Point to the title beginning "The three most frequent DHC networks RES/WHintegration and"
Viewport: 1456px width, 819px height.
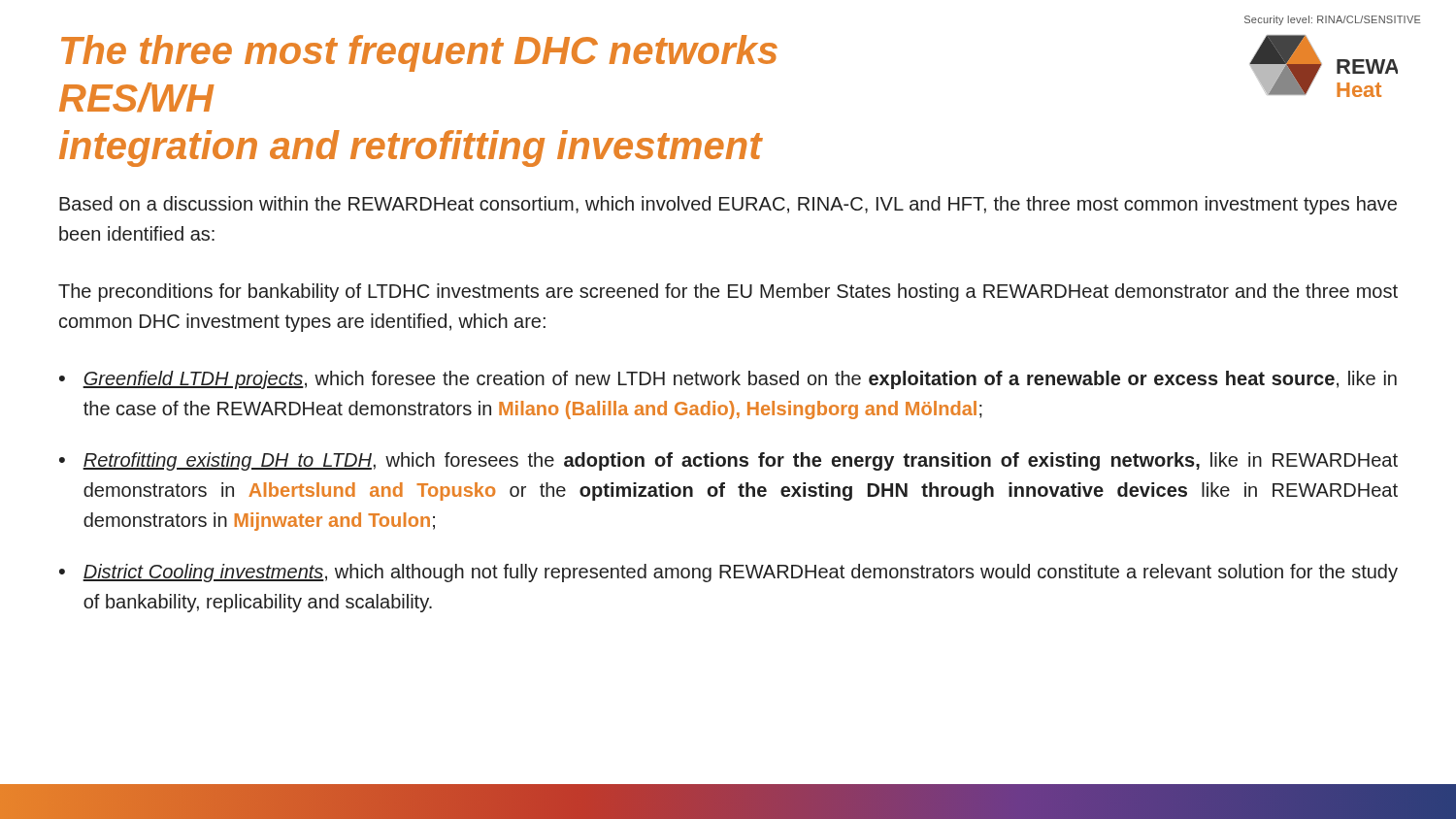click(419, 53)
